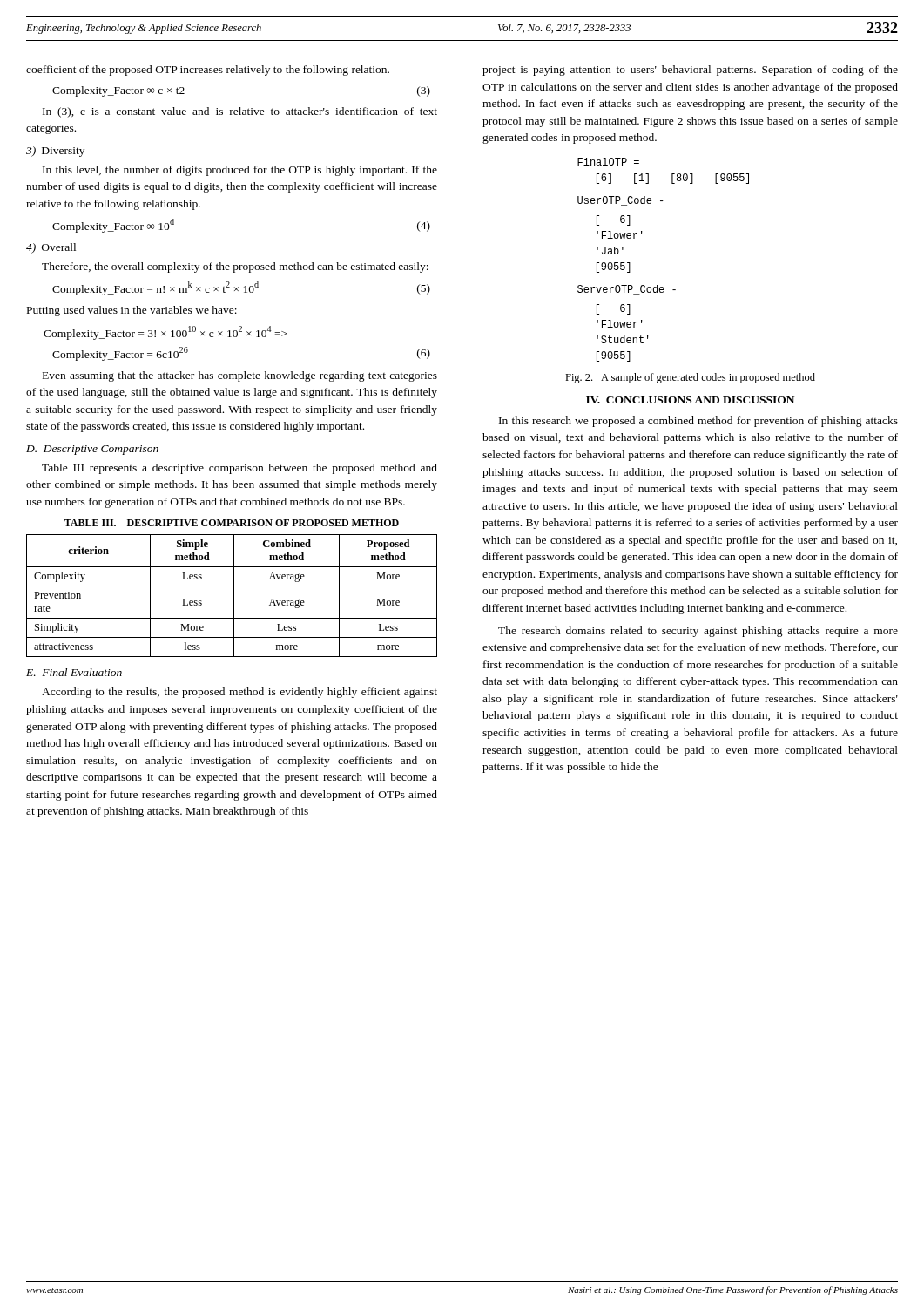Locate the block of text that opens with "Therefore, the overall complexity of the"
This screenshot has width=924, height=1307.
click(232, 266)
